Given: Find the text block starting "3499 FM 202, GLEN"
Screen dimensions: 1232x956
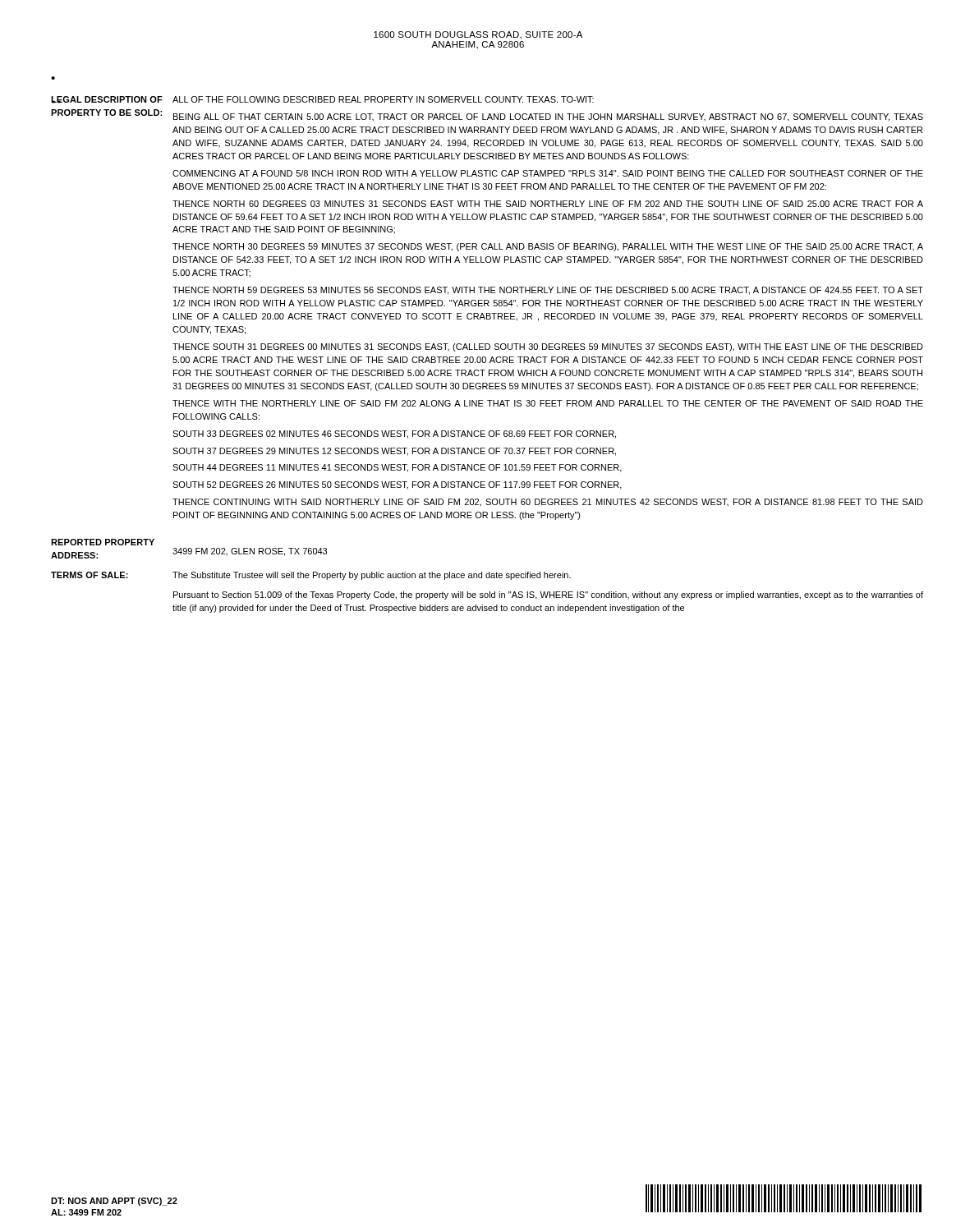Looking at the screenshot, I should tap(250, 551).
